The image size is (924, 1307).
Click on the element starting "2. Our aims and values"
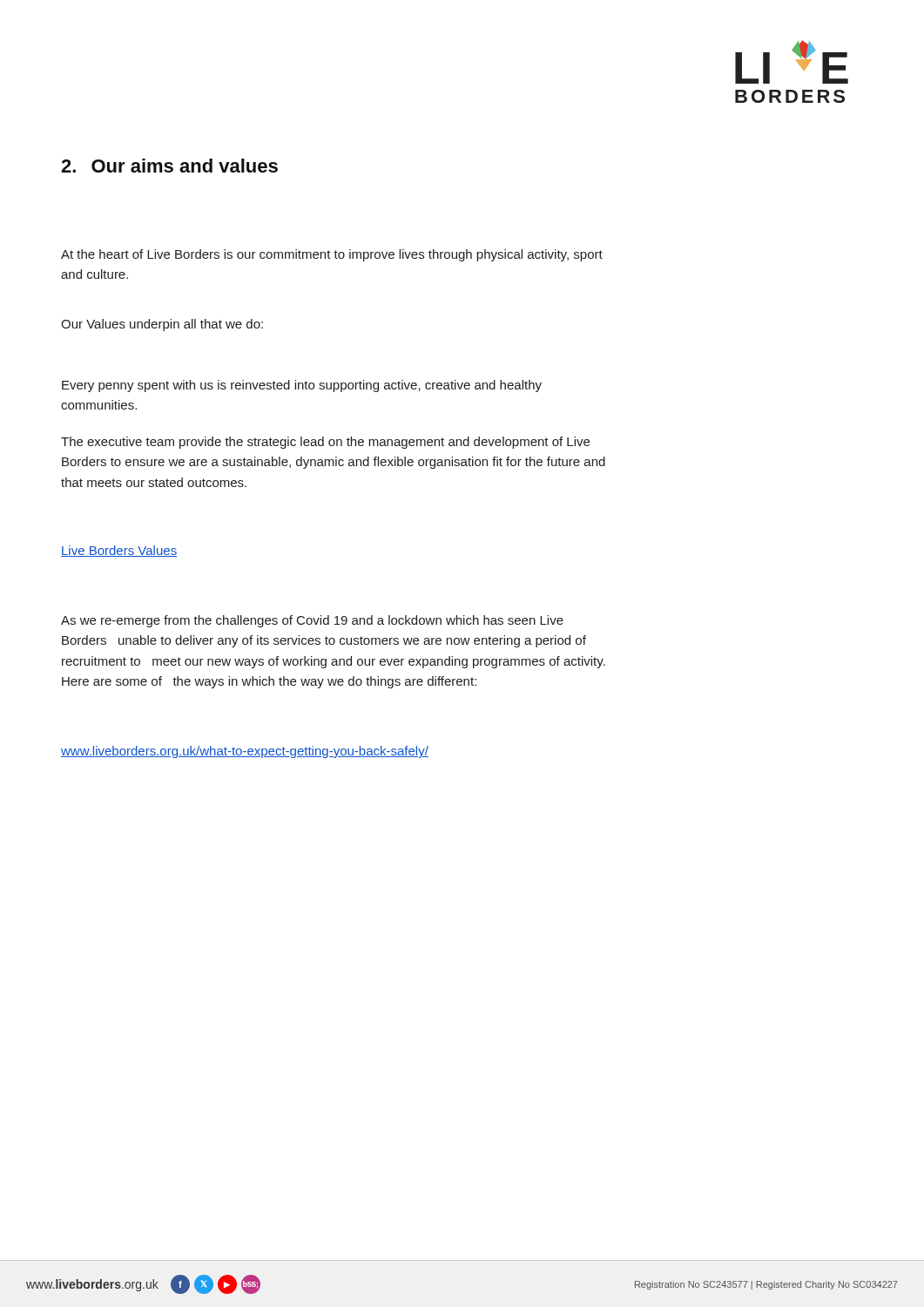tap(170, 166)
